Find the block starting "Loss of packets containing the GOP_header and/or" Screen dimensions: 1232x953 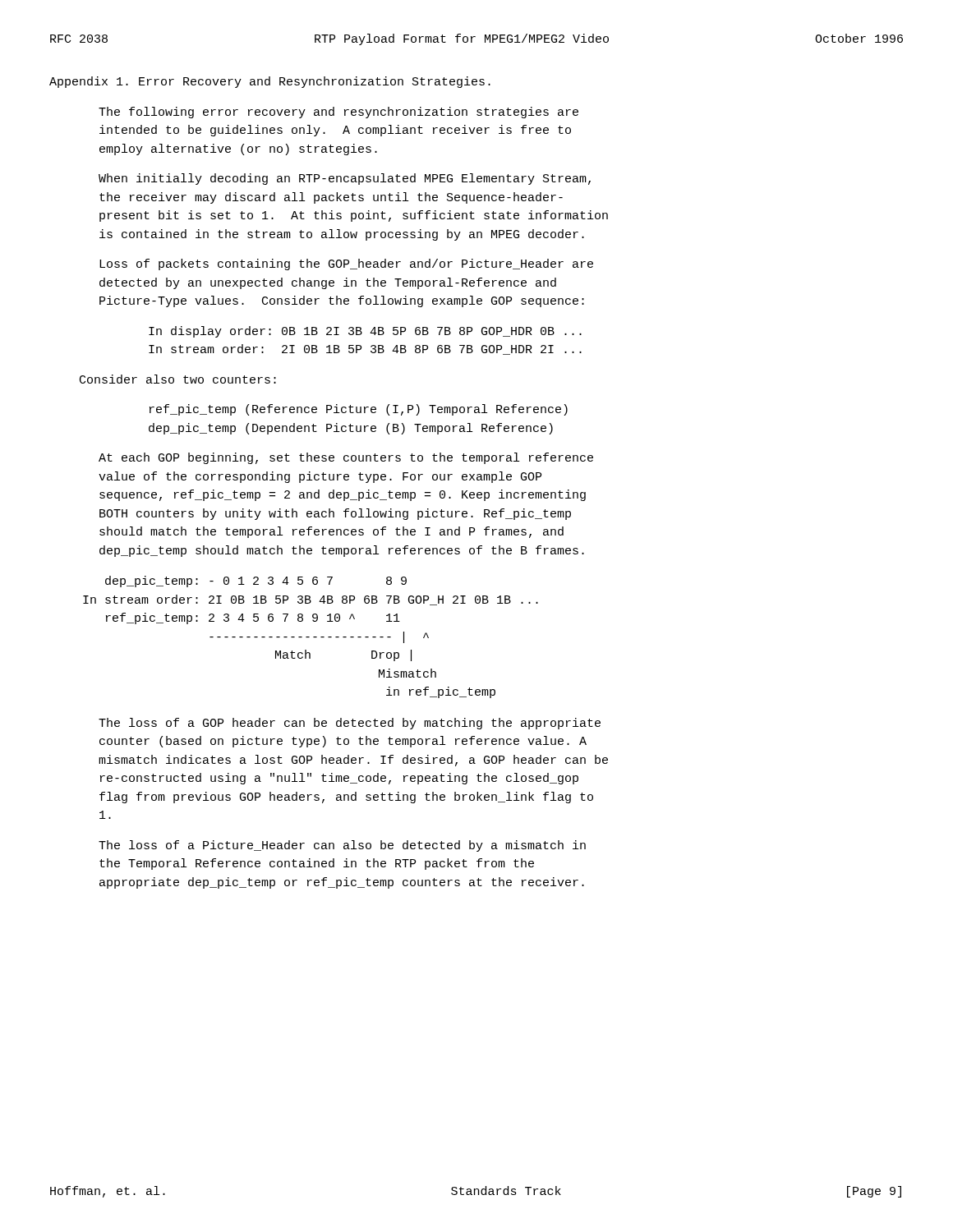point(346,283)
